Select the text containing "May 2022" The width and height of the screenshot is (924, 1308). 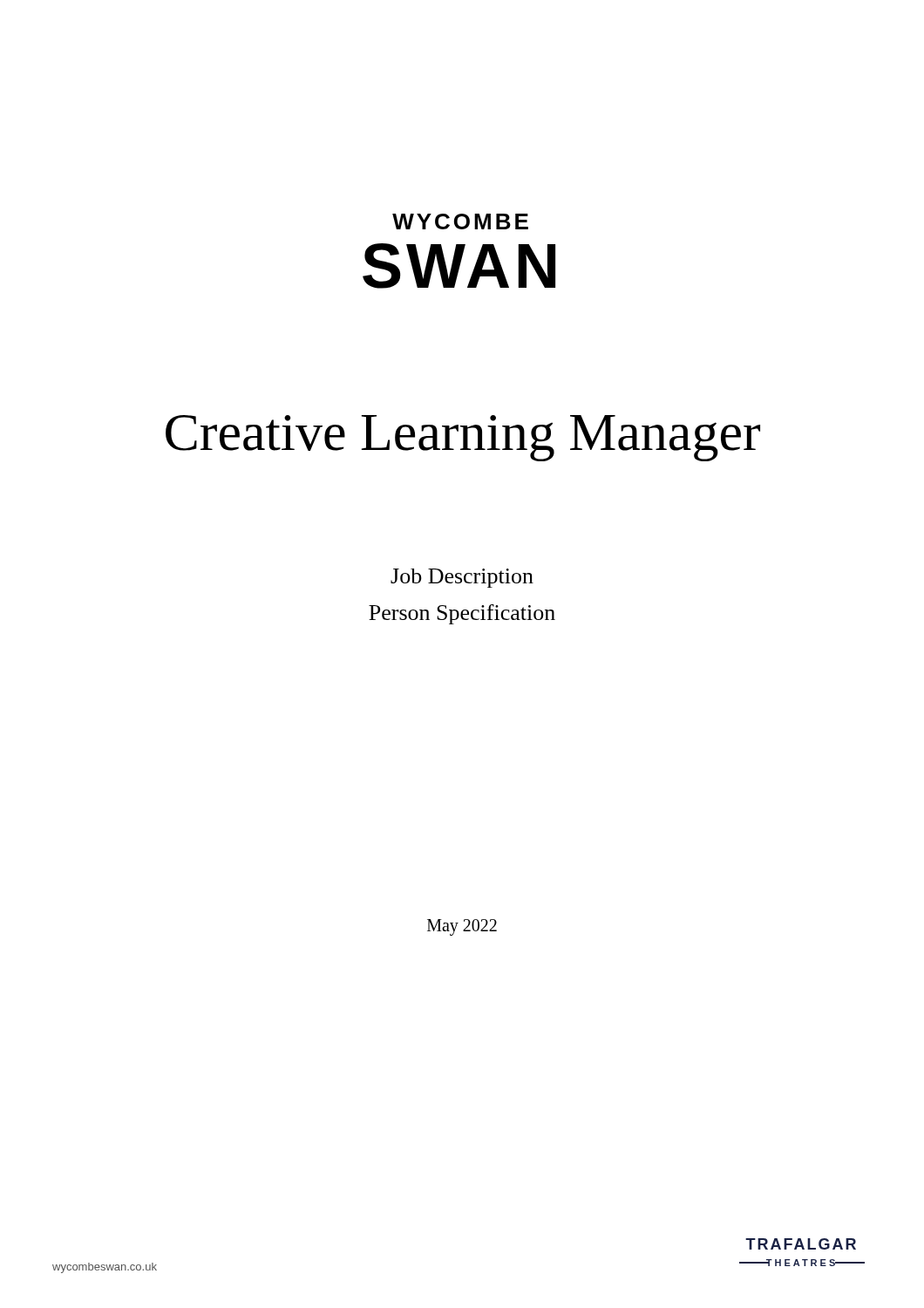point(462,926)
